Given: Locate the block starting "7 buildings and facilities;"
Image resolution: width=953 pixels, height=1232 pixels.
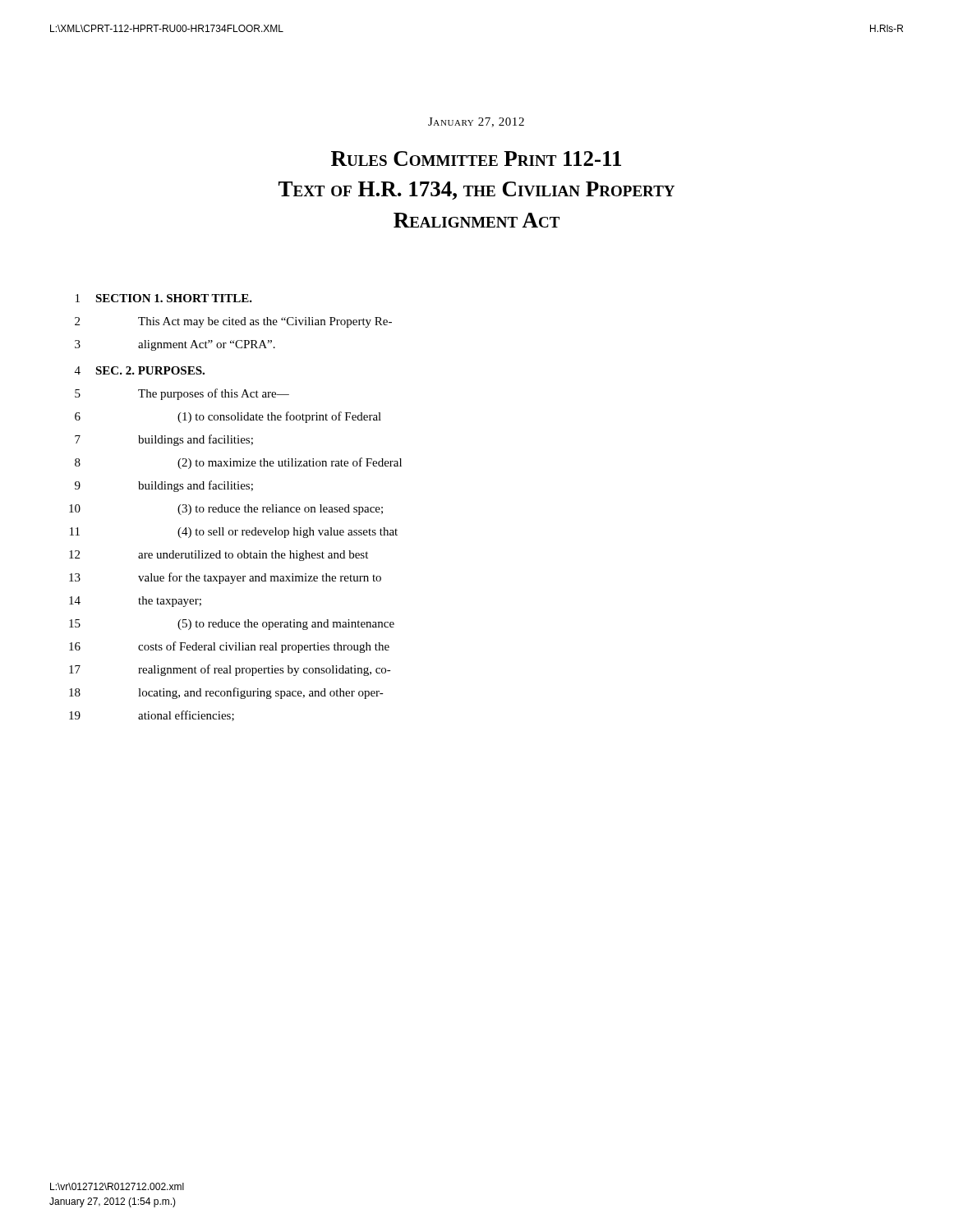Looking at the screenshot, I should [164, 440].
